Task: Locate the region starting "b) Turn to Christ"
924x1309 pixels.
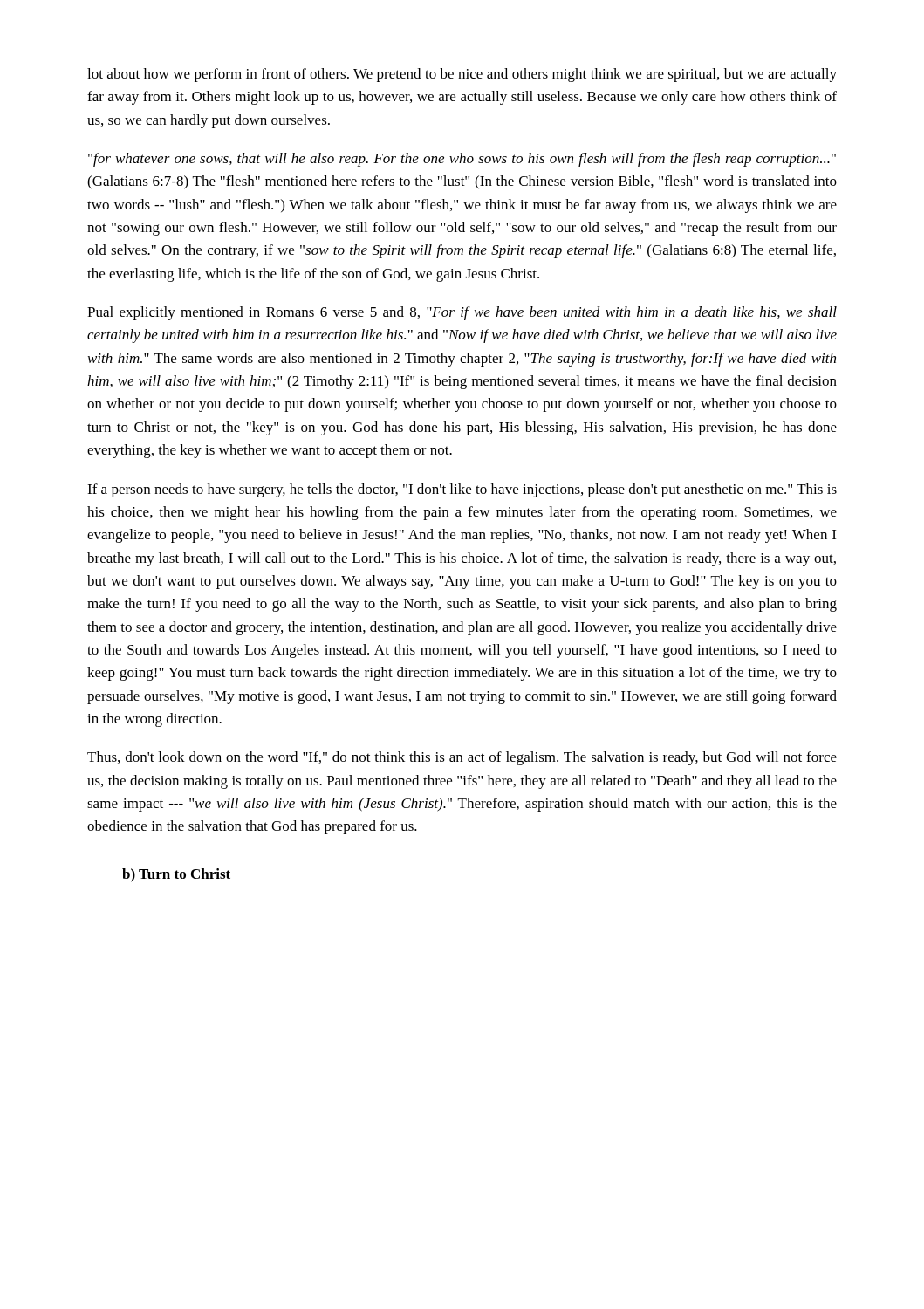Action: point(176,874)
